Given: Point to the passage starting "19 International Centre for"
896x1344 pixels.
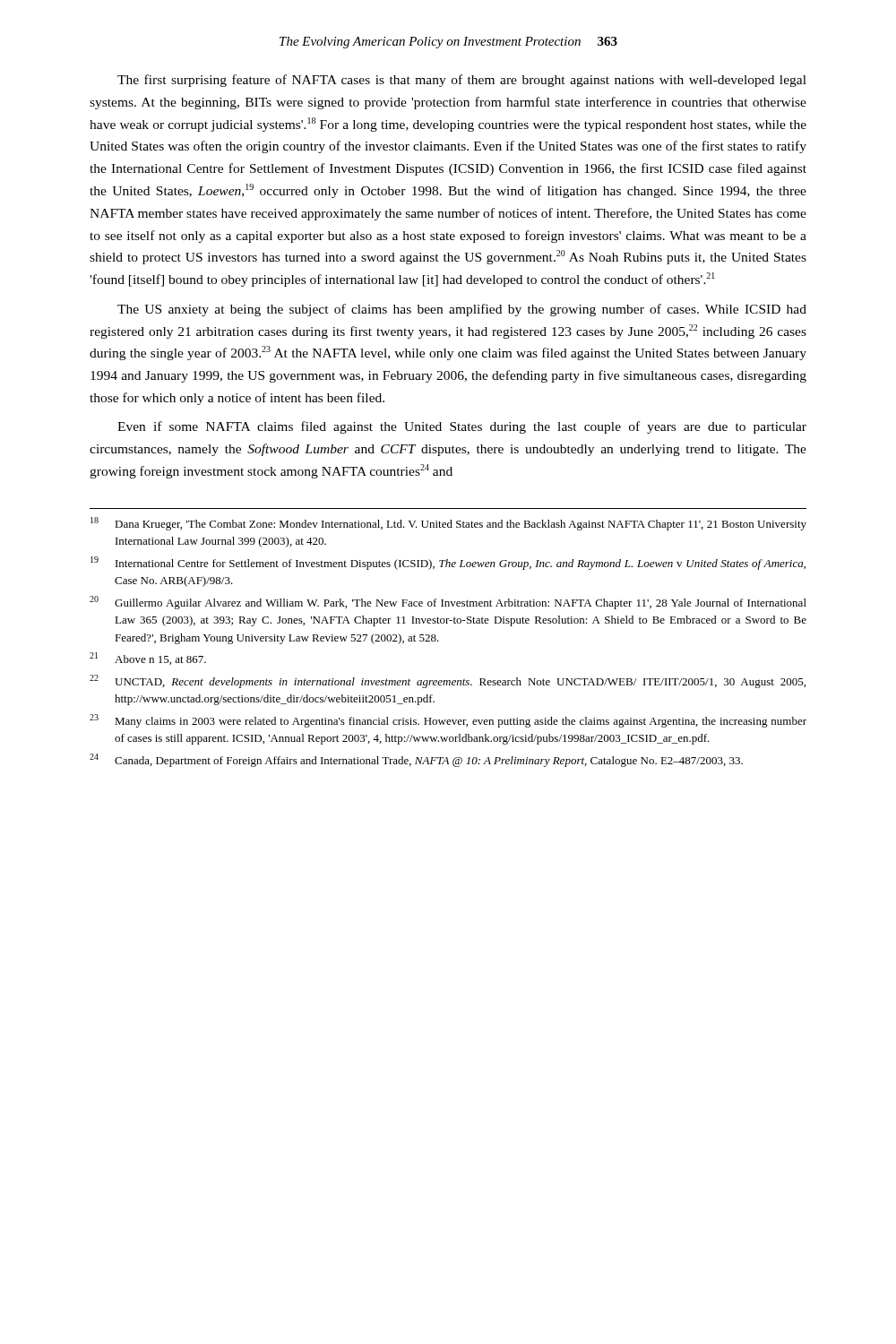Looking at the screenshot, I should point(448,572).
